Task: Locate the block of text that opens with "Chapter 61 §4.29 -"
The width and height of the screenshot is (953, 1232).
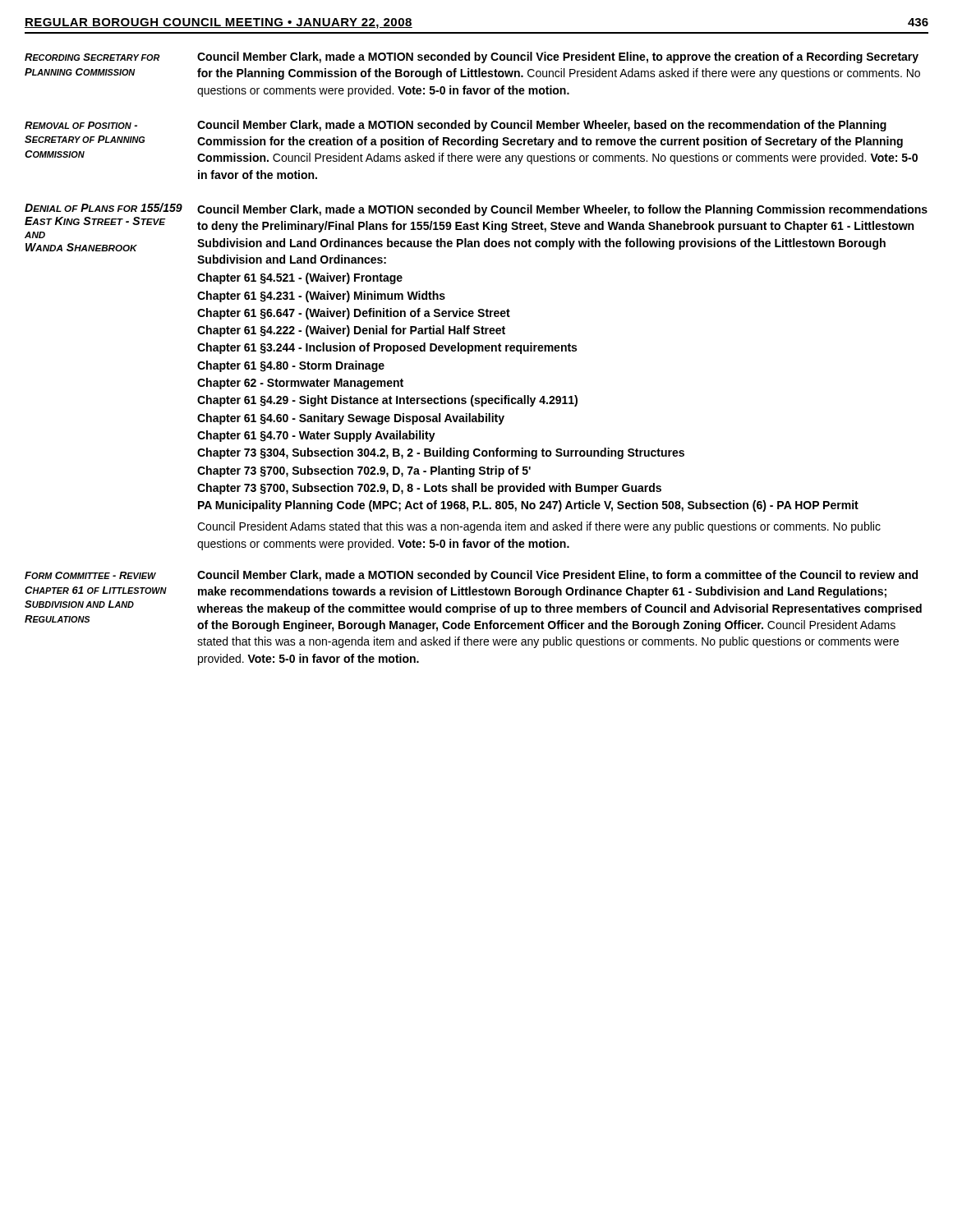Action: 388,400
